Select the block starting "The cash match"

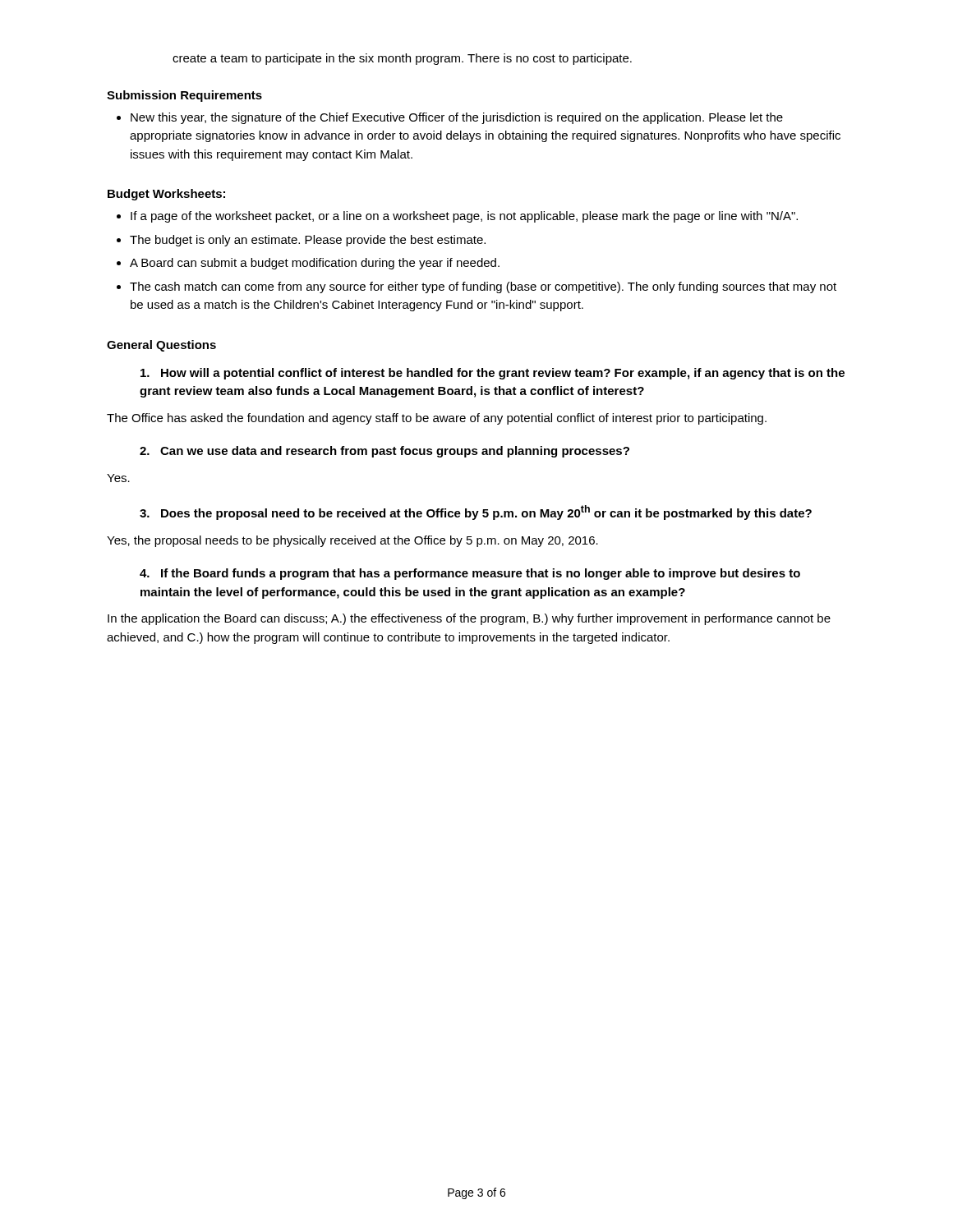(476, 296)
